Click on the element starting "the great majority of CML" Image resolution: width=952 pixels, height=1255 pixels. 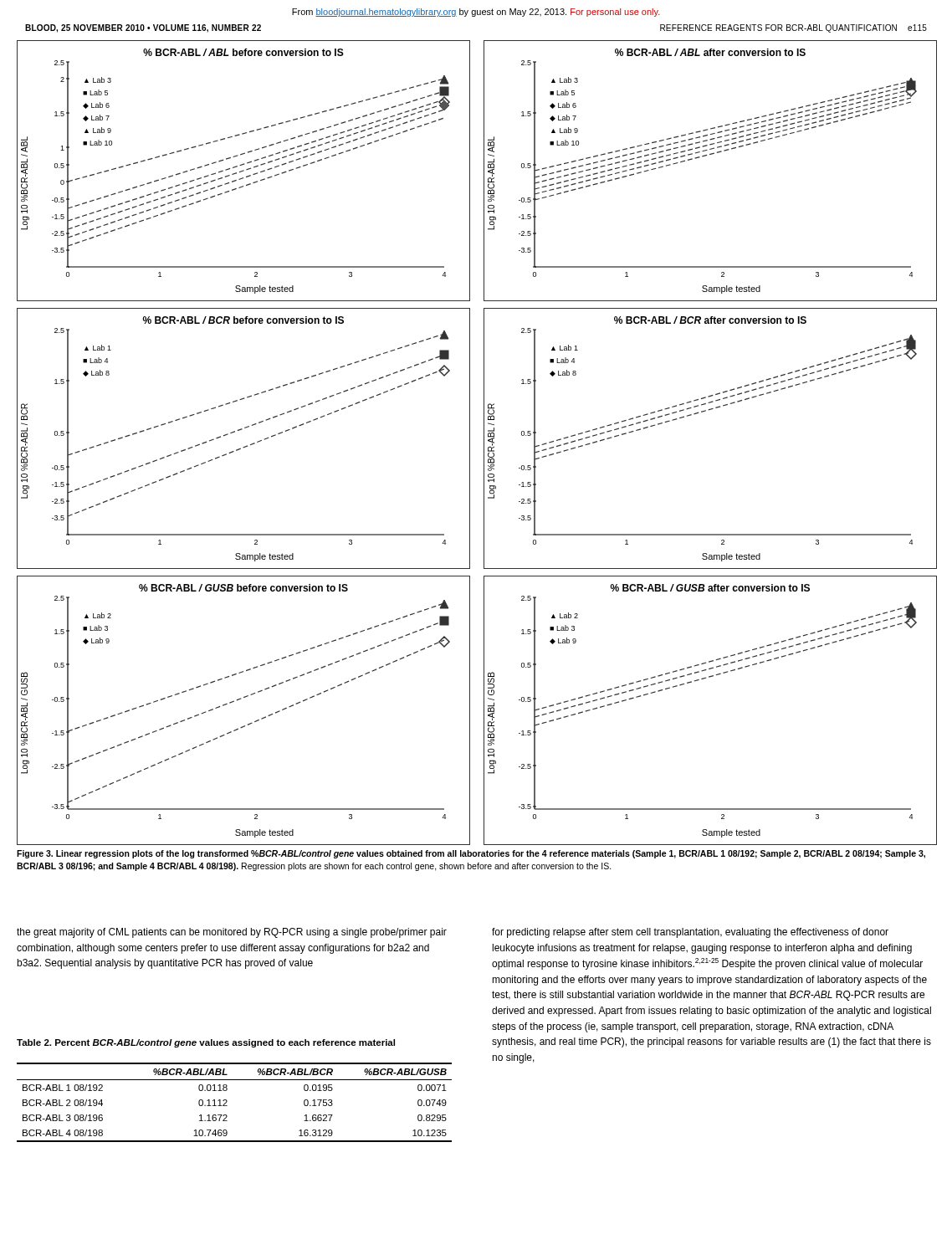click(232, 948)
